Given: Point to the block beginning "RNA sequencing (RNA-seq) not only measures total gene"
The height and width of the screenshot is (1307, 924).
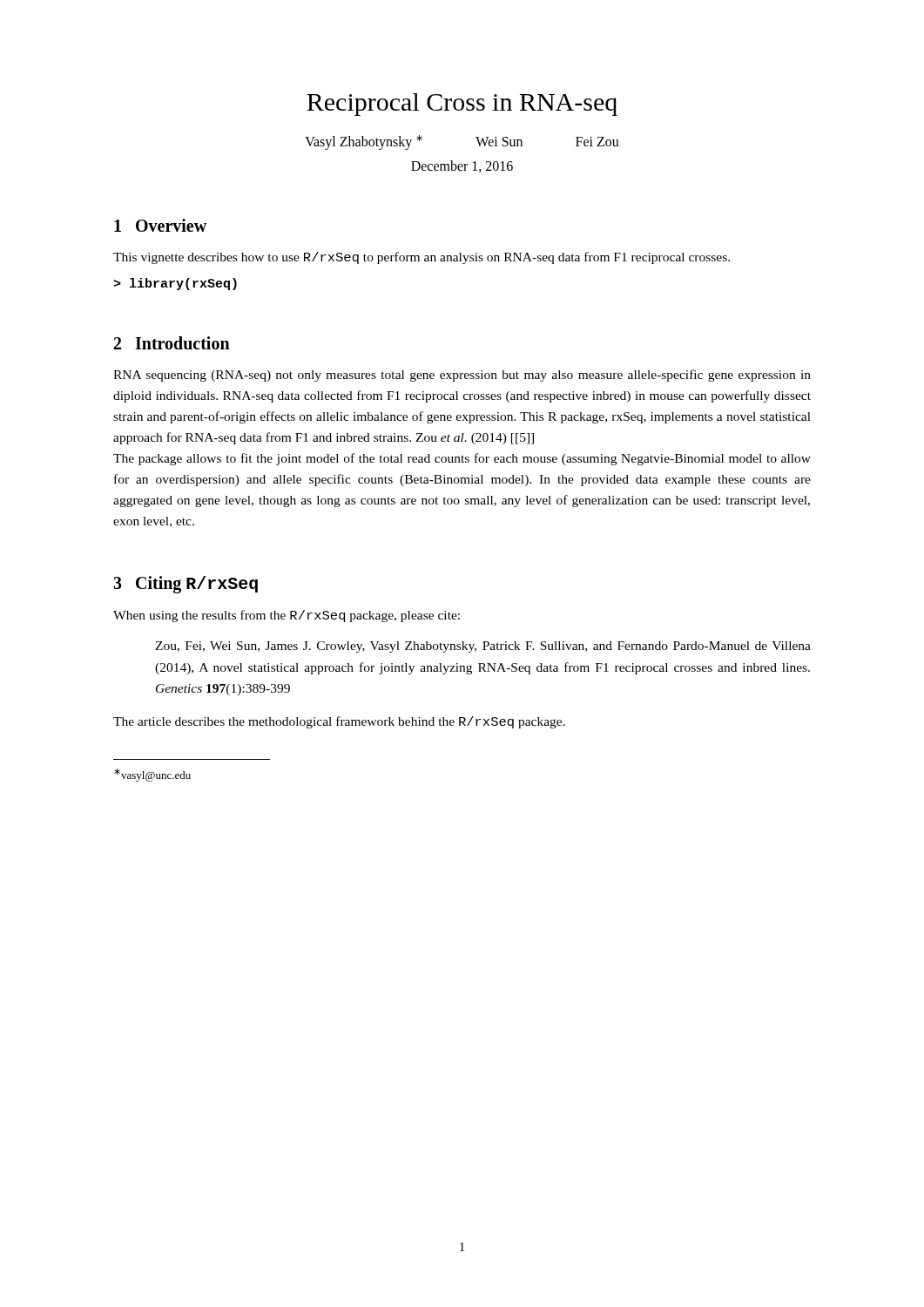Looking at the screenshot, I should tap(462, 448).
